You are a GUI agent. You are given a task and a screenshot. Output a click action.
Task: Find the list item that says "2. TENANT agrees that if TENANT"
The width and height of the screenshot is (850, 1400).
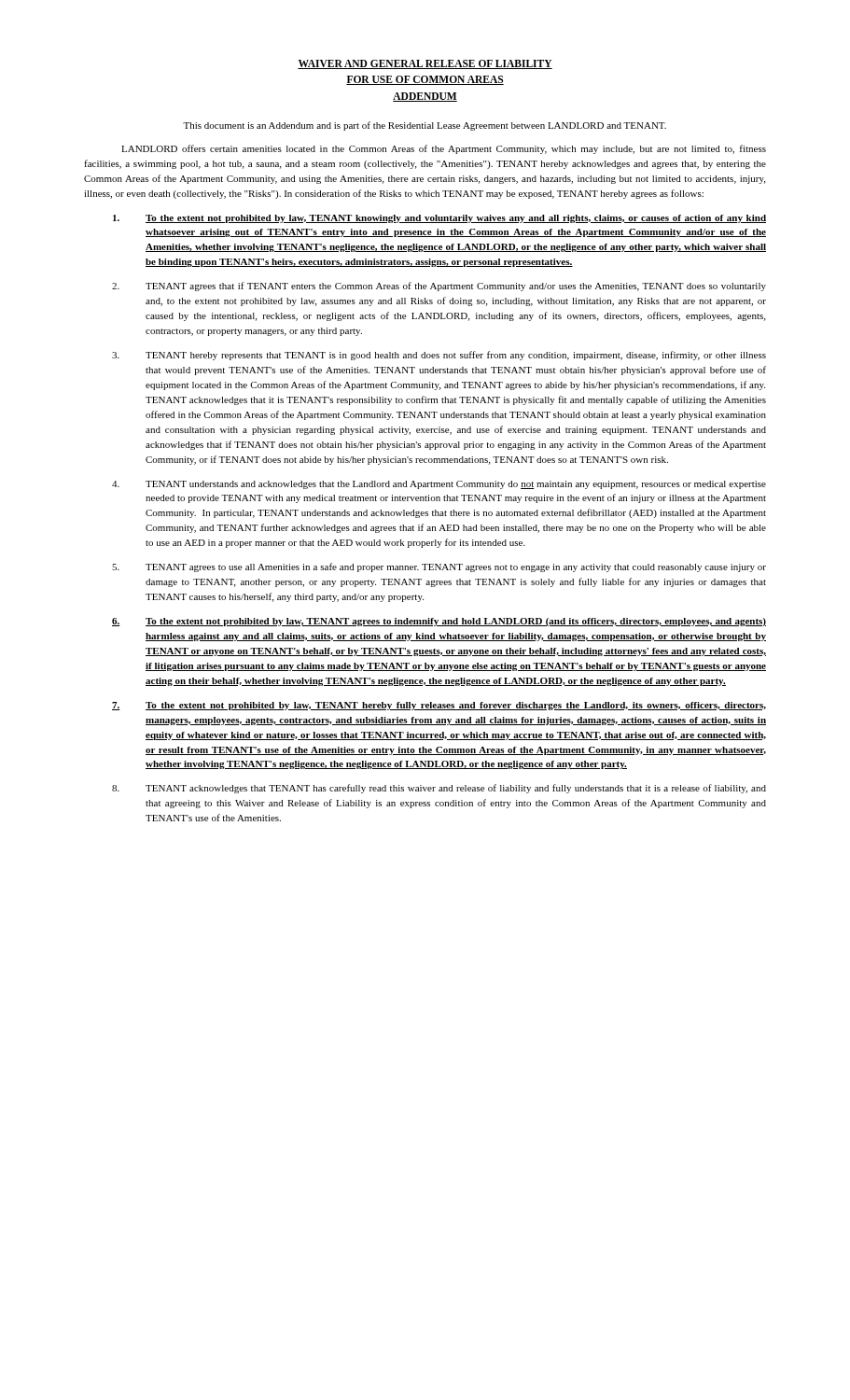(439, 309)
